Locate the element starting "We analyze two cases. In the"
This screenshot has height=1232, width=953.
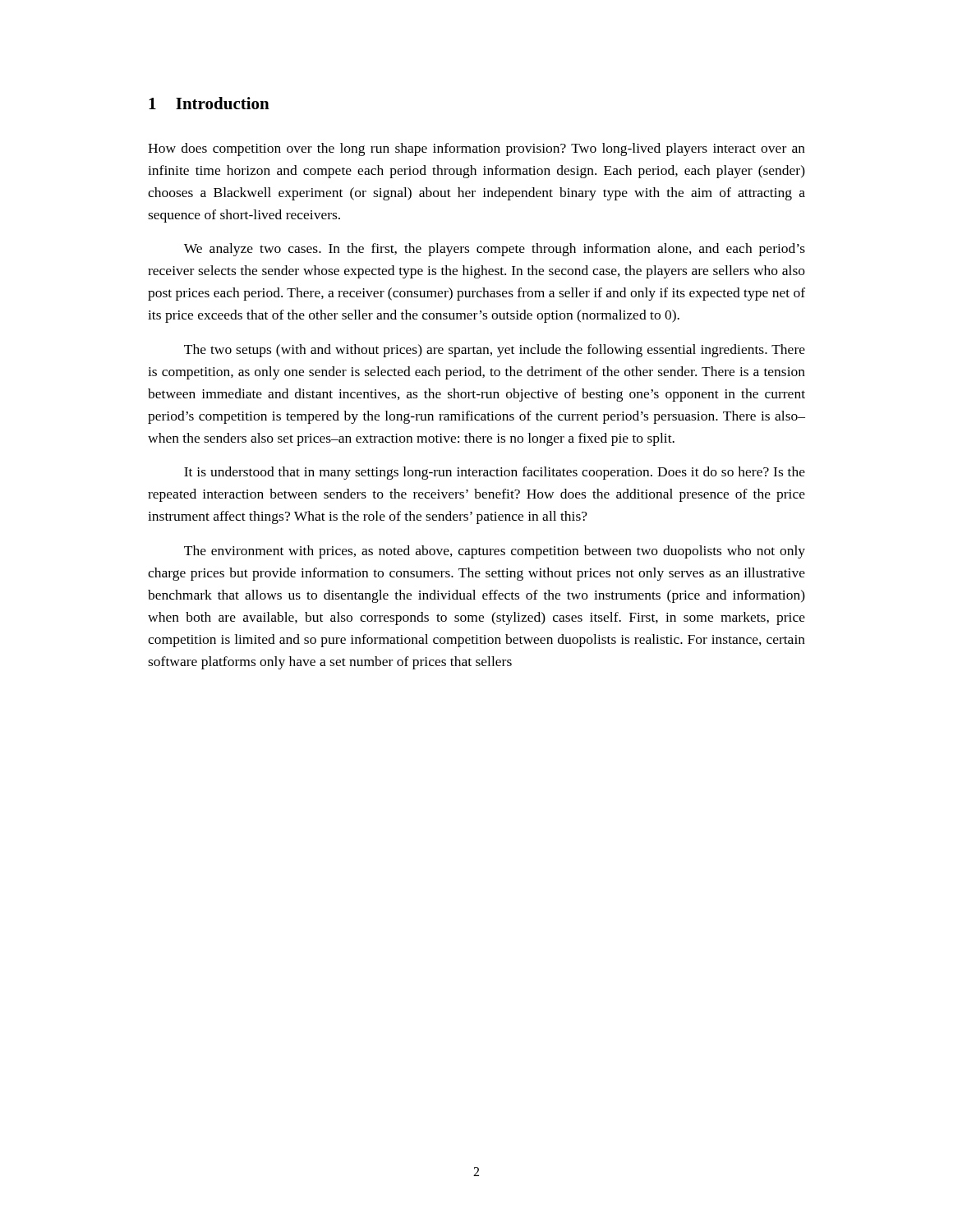[476, 282]
